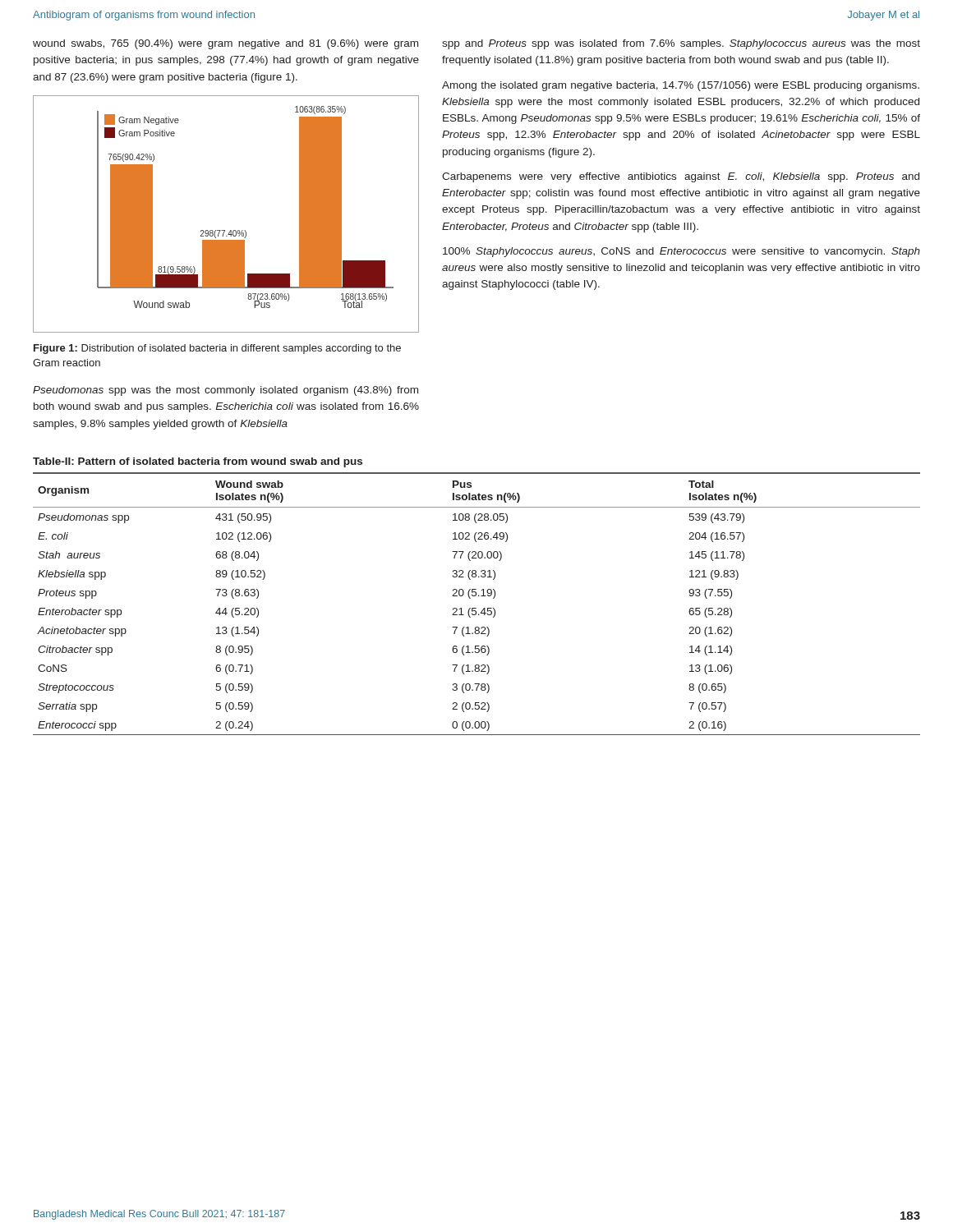Point to the text block starting "Figure 1: Distribution of isolated bacteria in different"
The height and width of the screenshot is (1232, 953).
pyautogui.click(x=217, y=355)
